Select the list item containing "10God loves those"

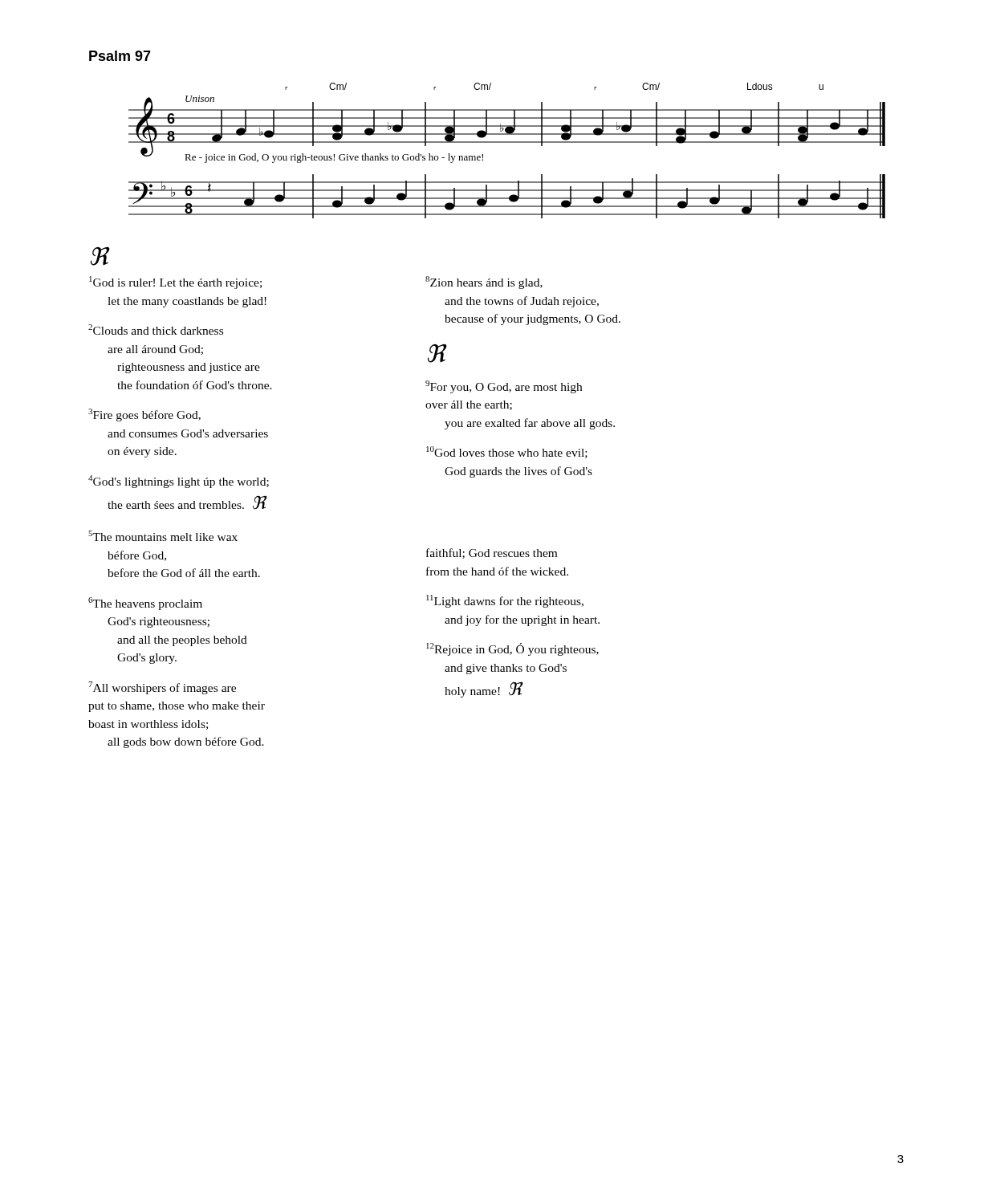pyautogui.click(x=507, y=452)
